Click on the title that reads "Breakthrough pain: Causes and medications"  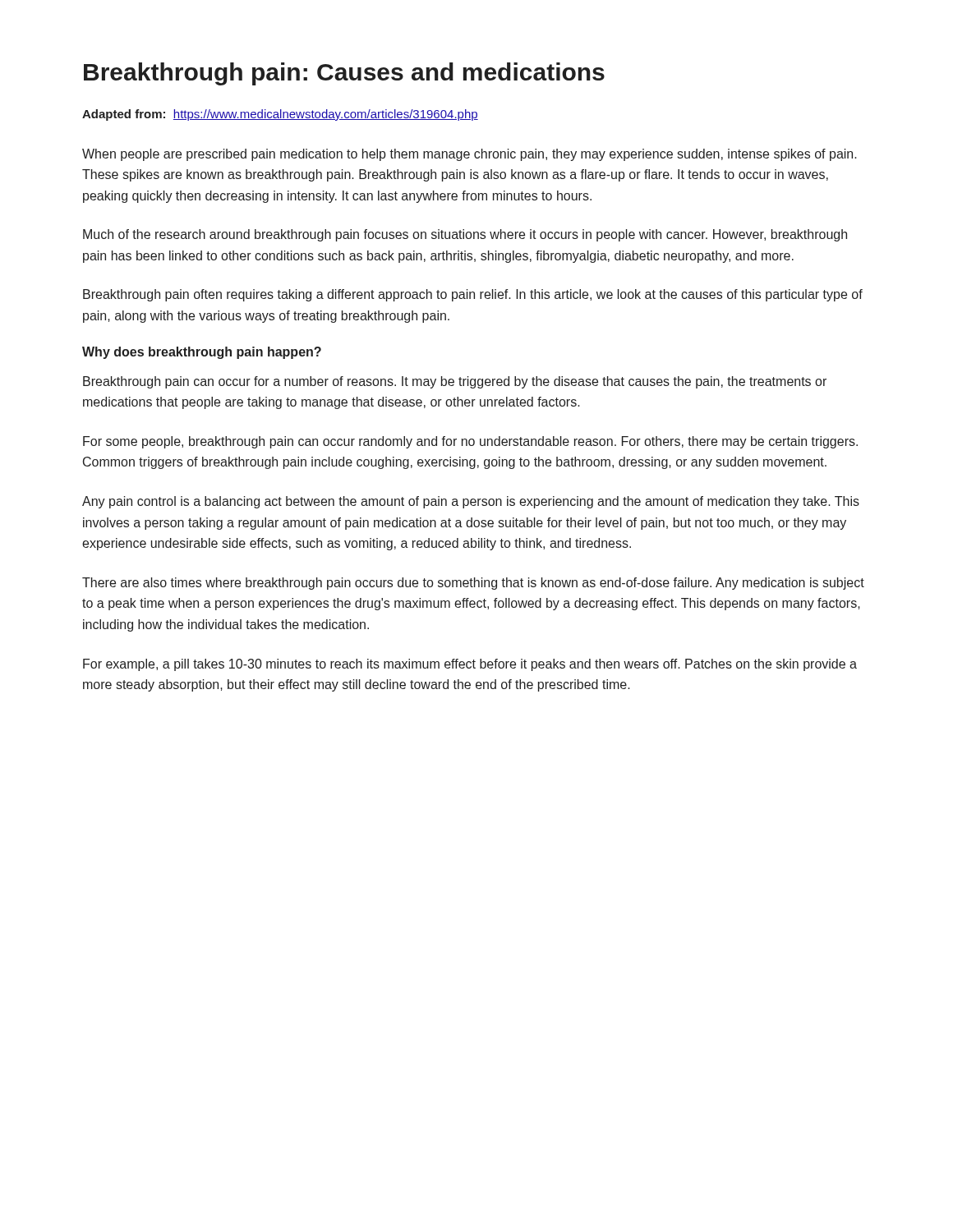pyautogui.click(x=344, y=72)
